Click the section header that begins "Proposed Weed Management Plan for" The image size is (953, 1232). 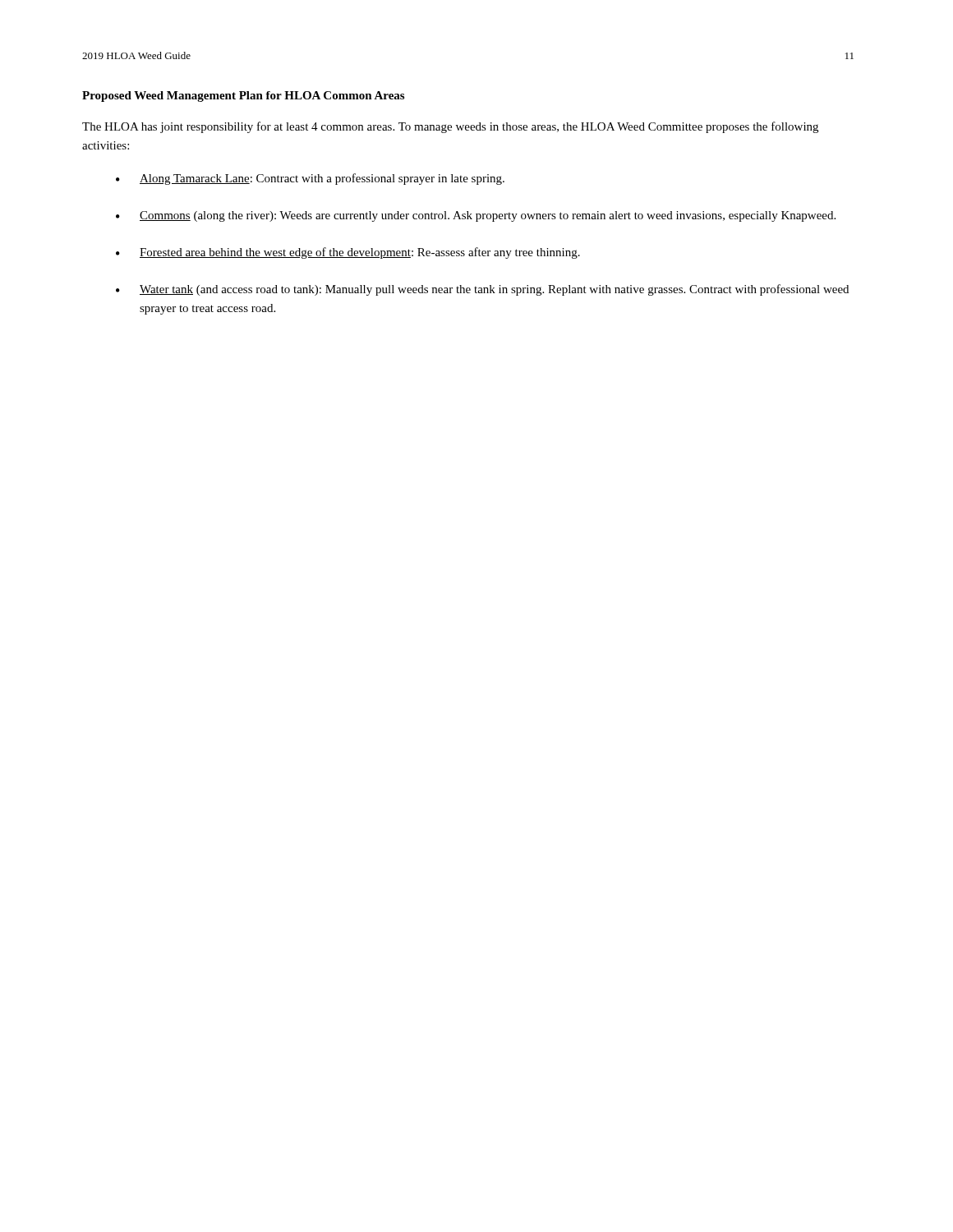(243, 95)
